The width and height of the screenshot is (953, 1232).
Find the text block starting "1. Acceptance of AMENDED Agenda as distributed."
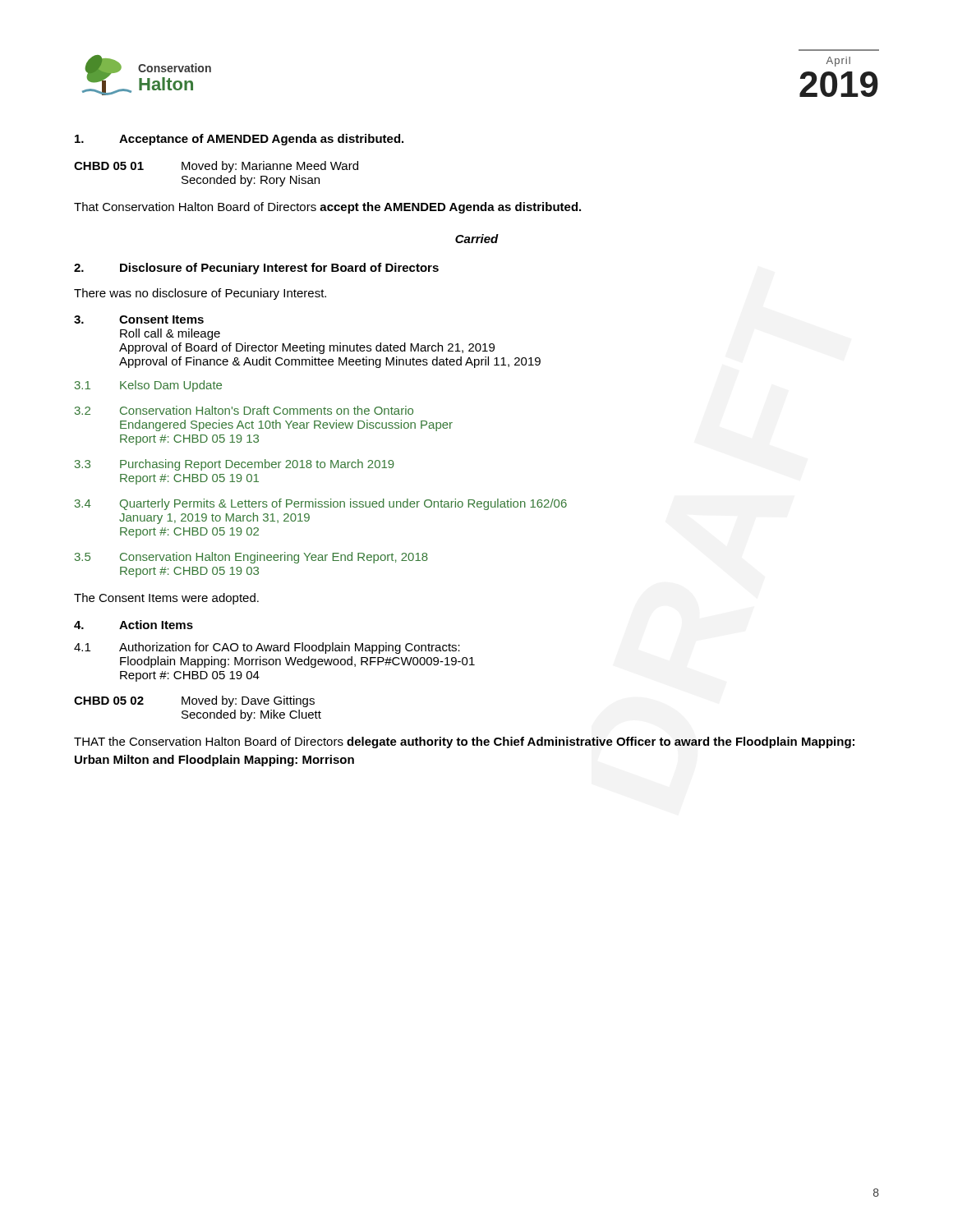pyautogui.click(x=239, y=140)
